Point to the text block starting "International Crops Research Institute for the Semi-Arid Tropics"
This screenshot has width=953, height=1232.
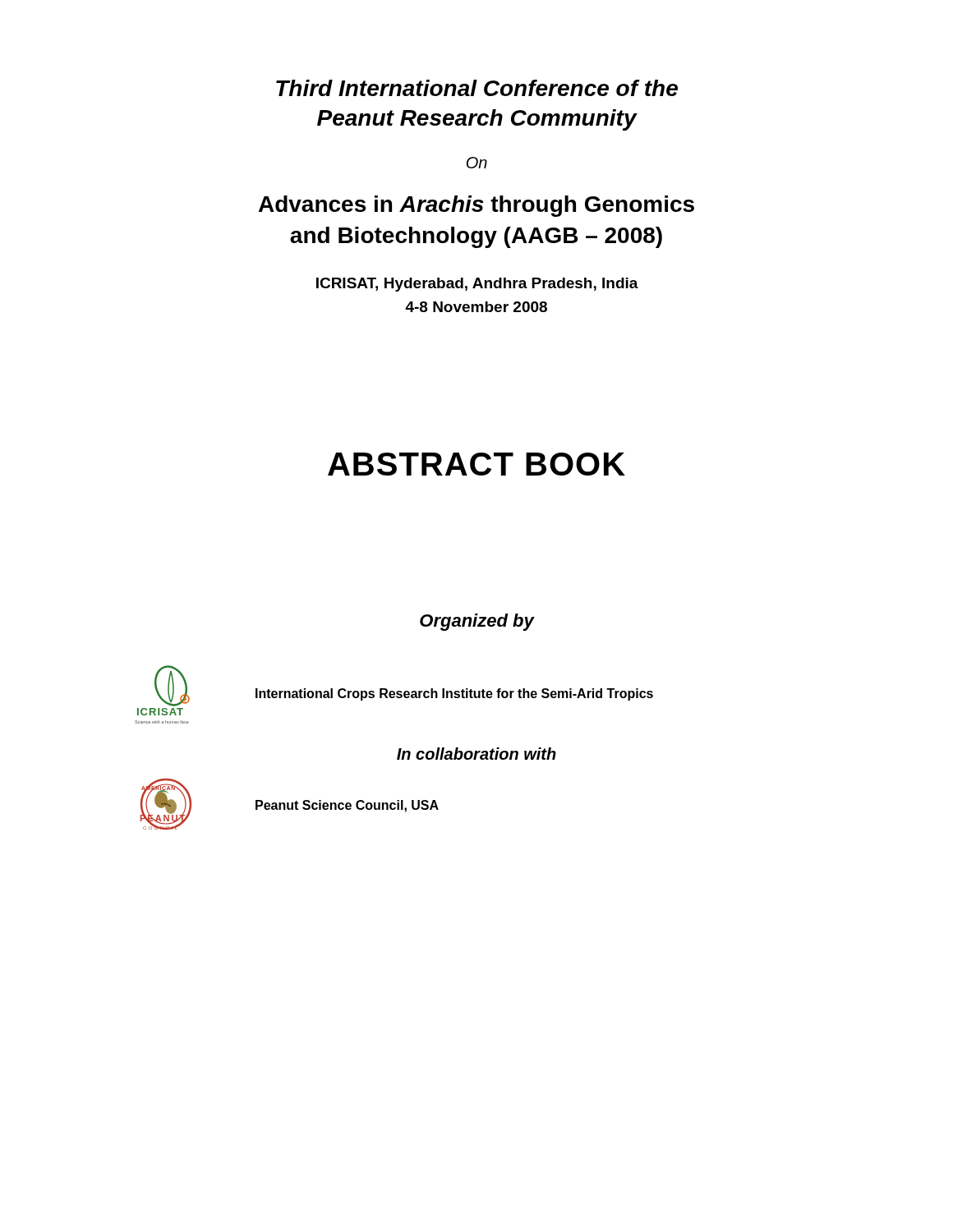(454, 694)
